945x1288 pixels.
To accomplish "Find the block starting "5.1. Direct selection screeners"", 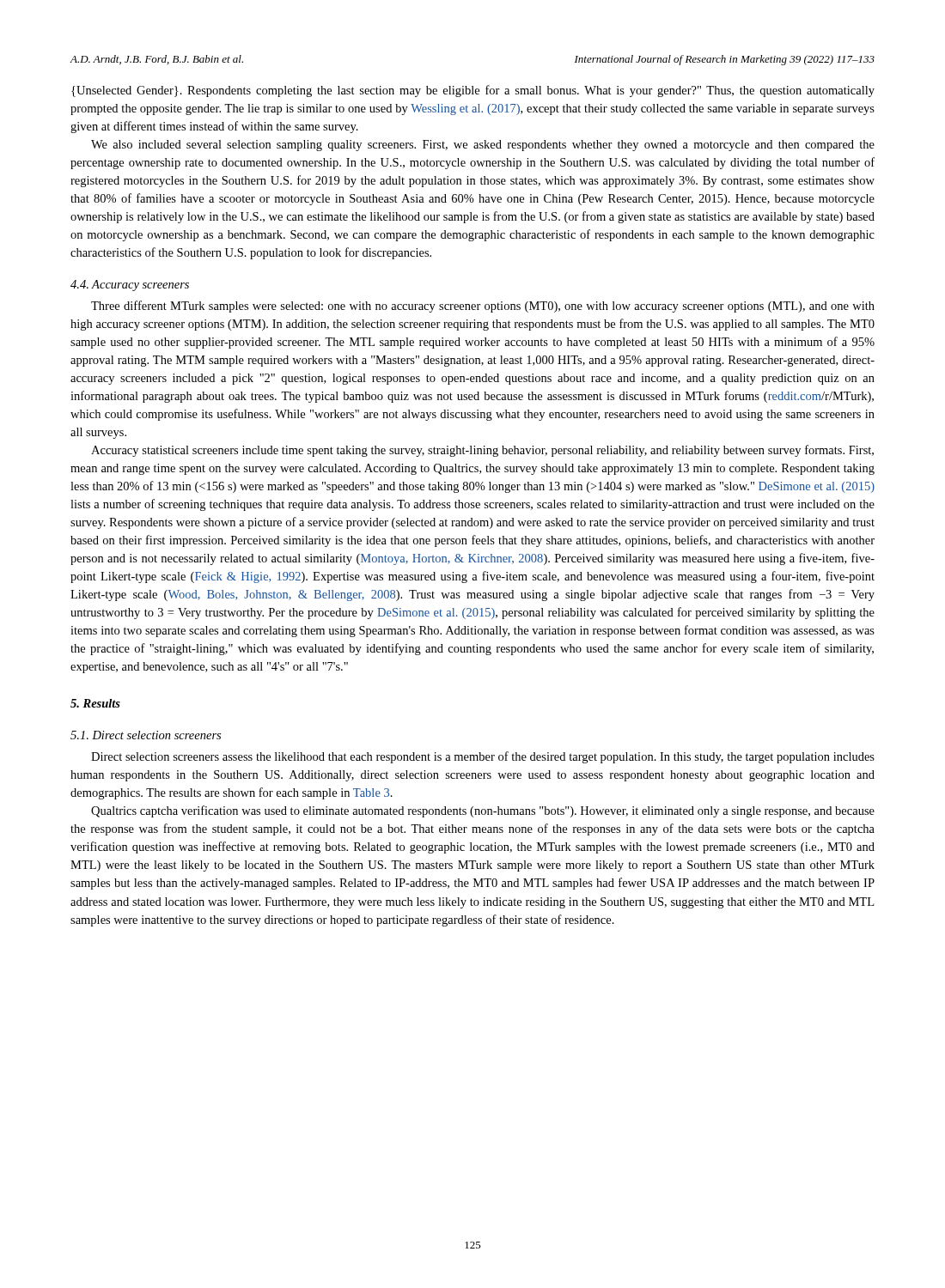I will pos(146,735).
